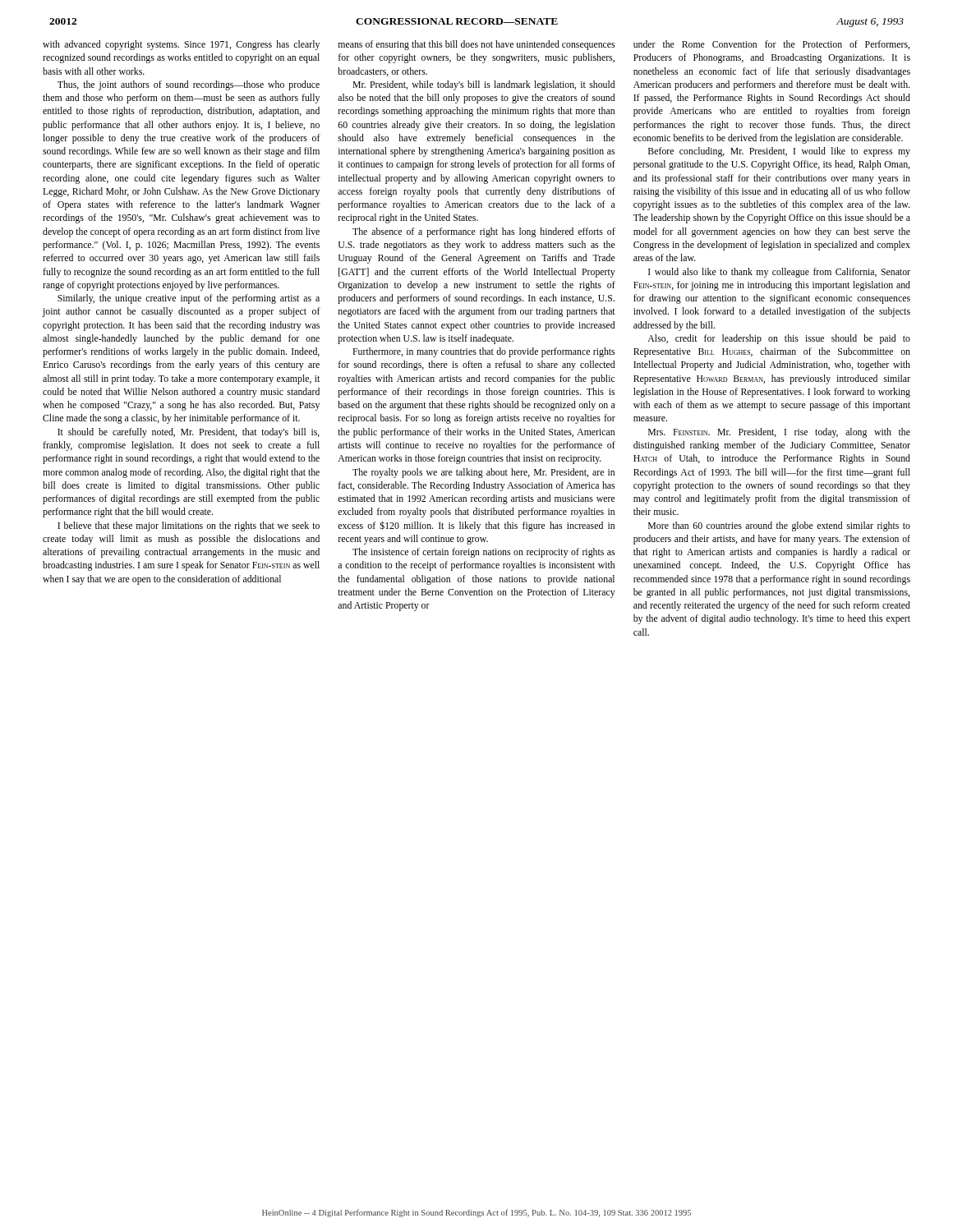Point to the block starting "means of ensuring that this bill does"
The image size is (953, 1232).
(x=476, y=325)
